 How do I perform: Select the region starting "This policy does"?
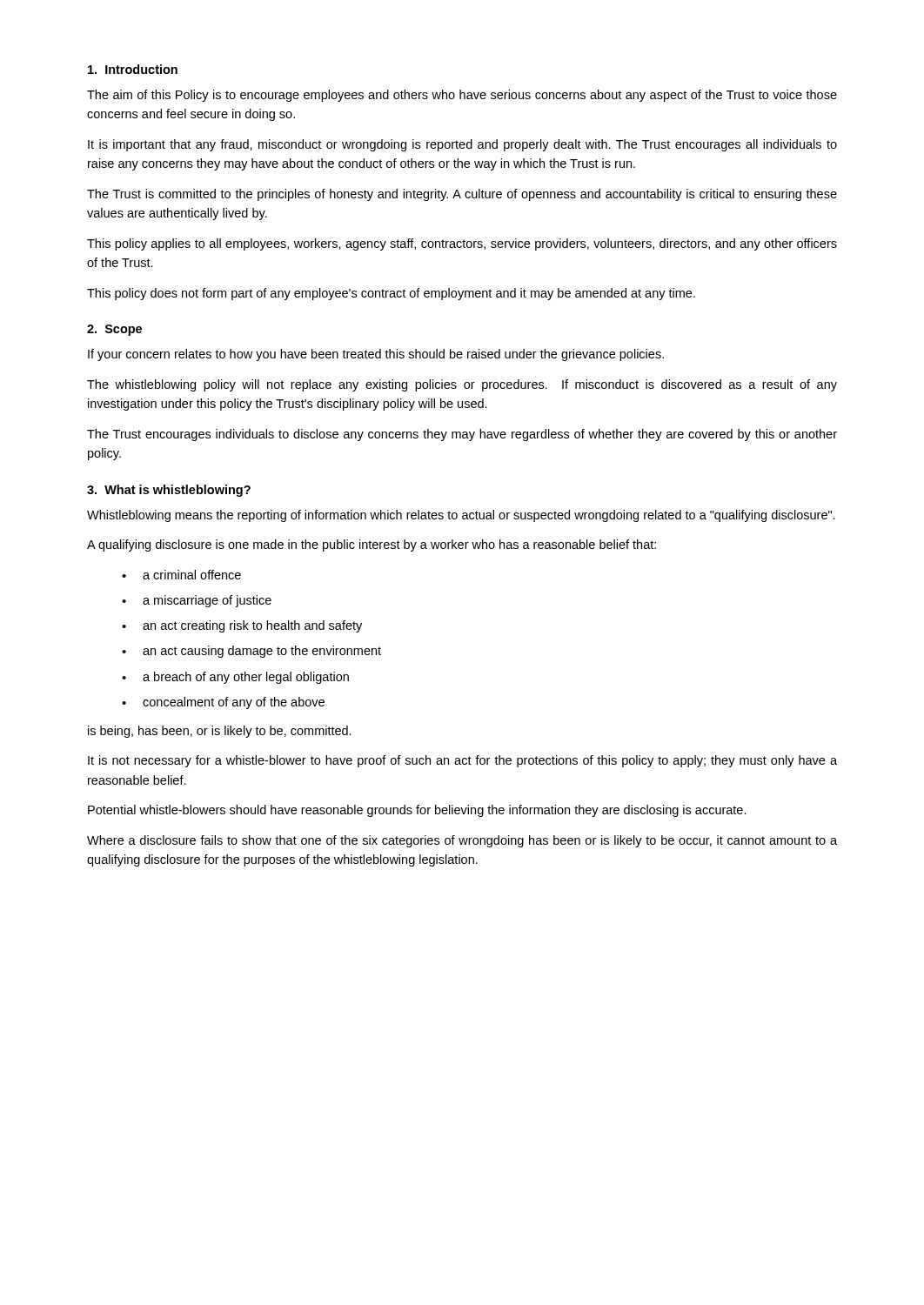pos(391,293)
